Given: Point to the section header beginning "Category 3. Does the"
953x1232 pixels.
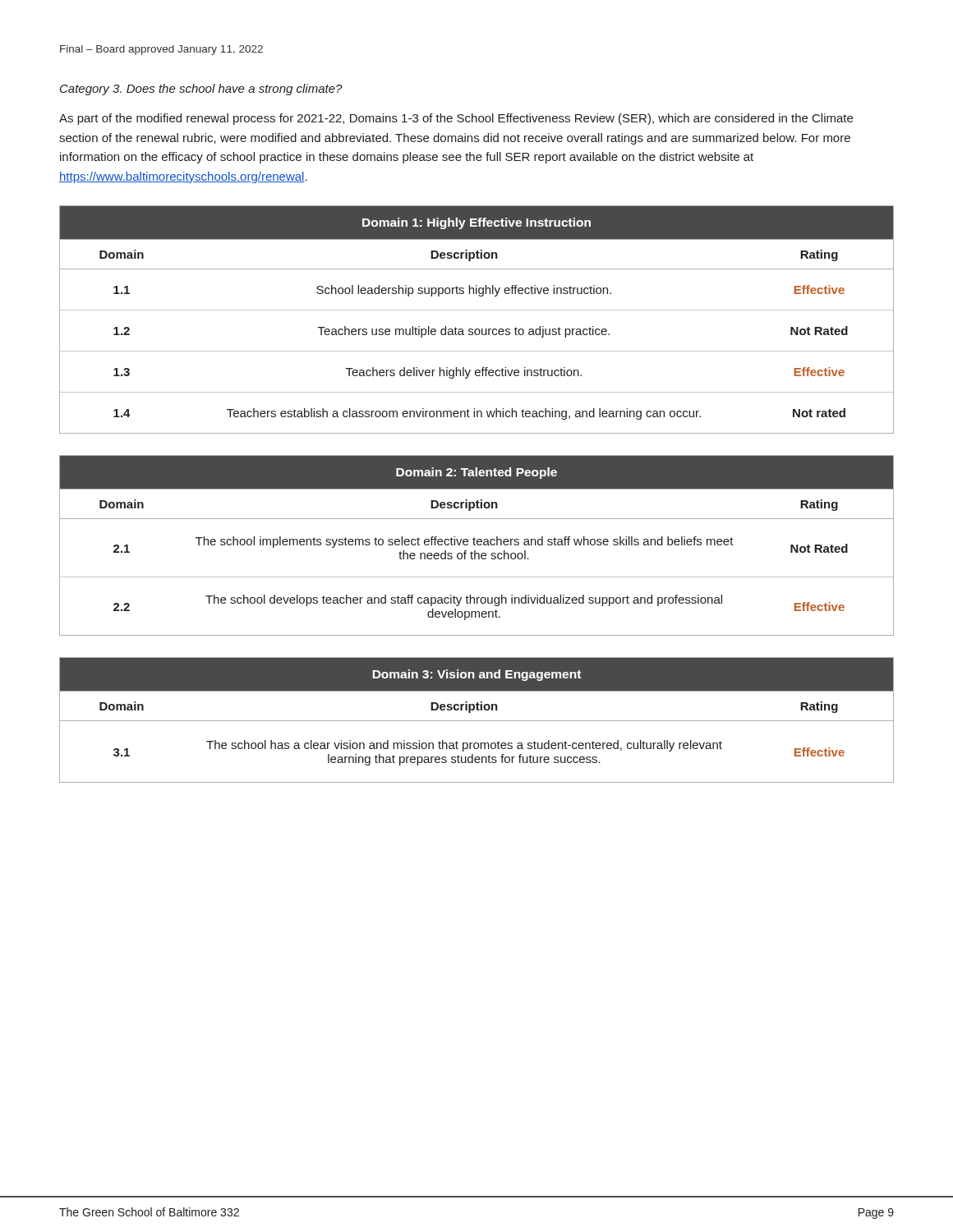Looking at the screenshot, I should (201, 88).
